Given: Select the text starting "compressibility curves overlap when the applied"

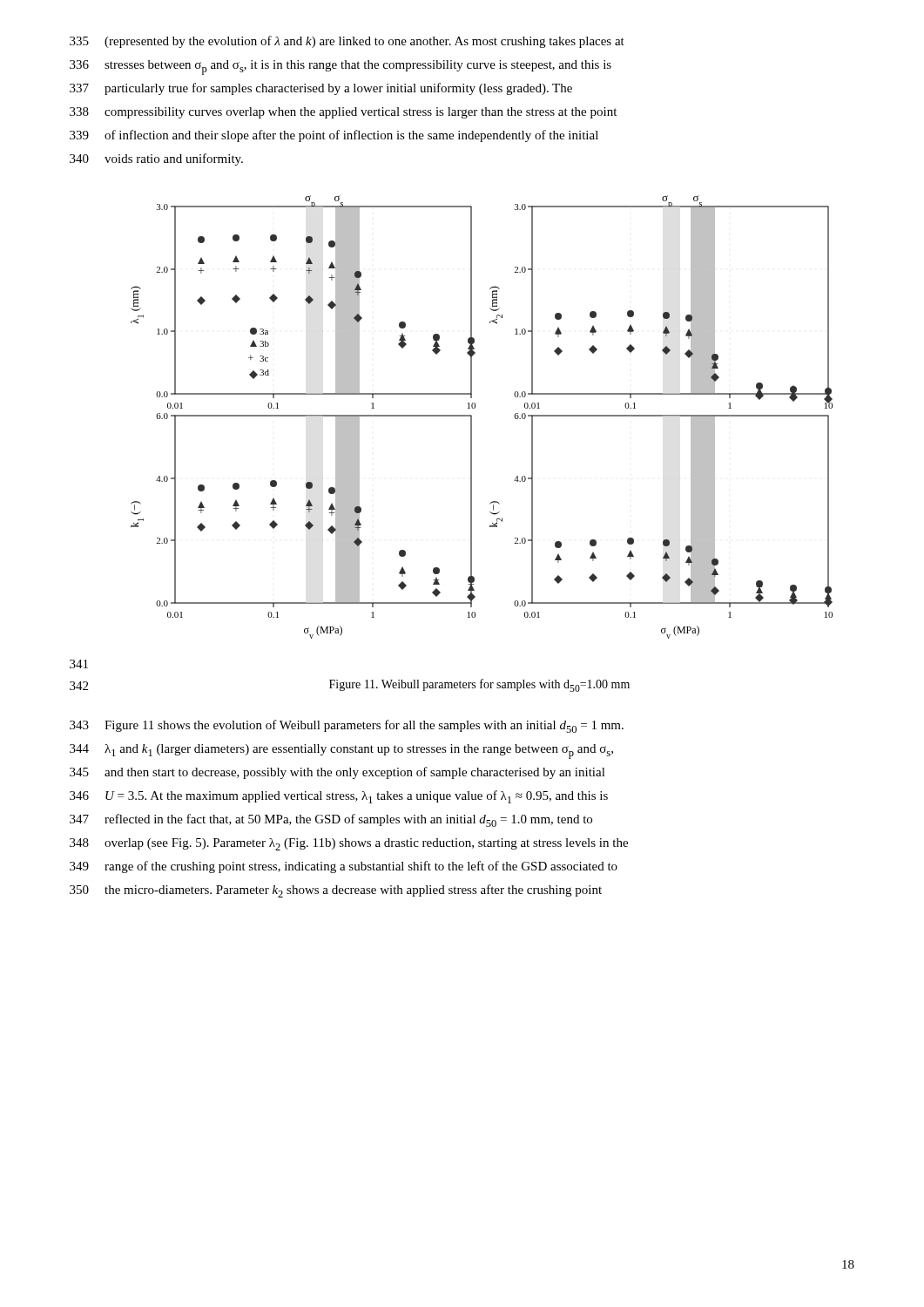Looking at the screenshot, I should [361, 112].
